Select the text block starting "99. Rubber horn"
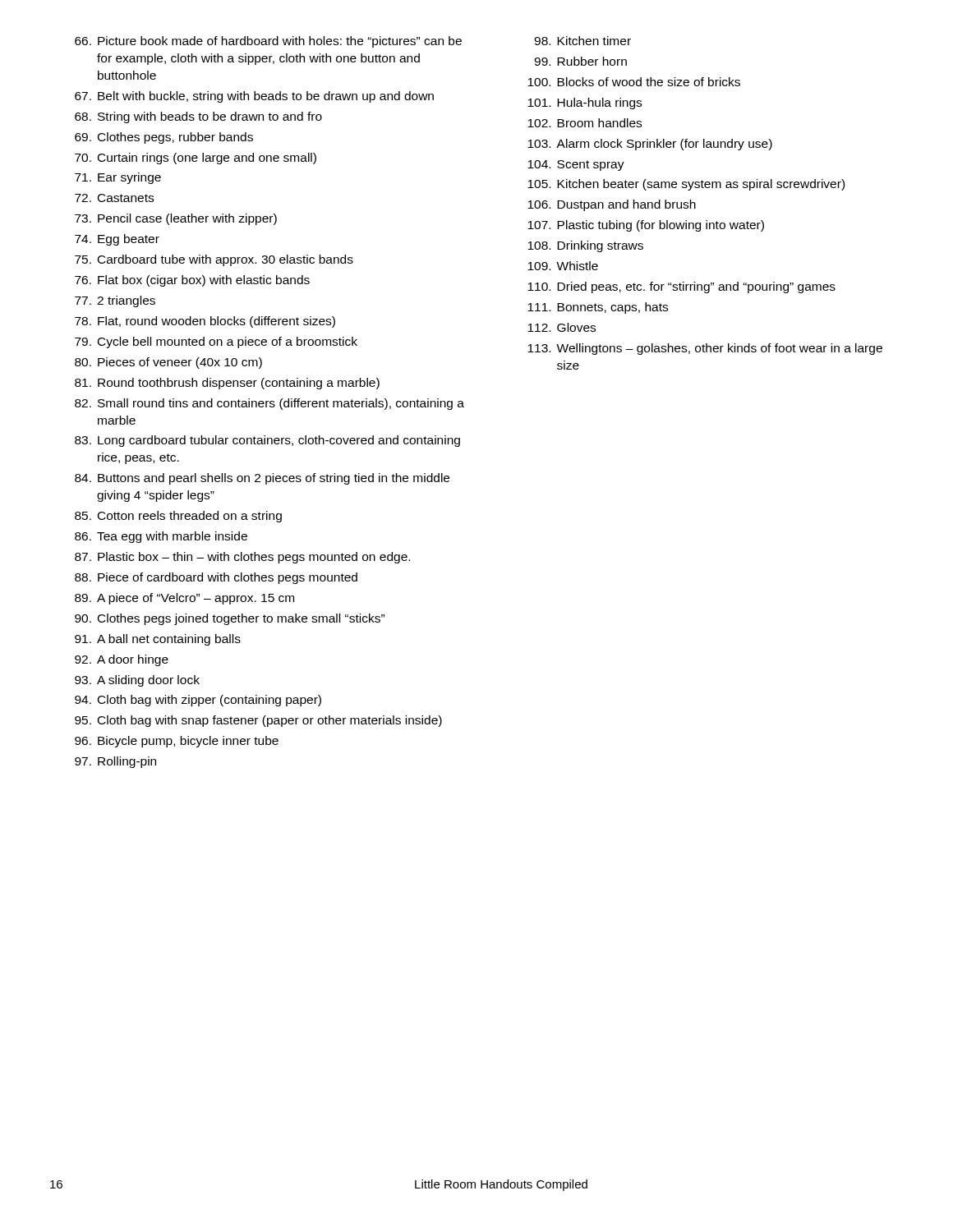 tap(580, 61)
